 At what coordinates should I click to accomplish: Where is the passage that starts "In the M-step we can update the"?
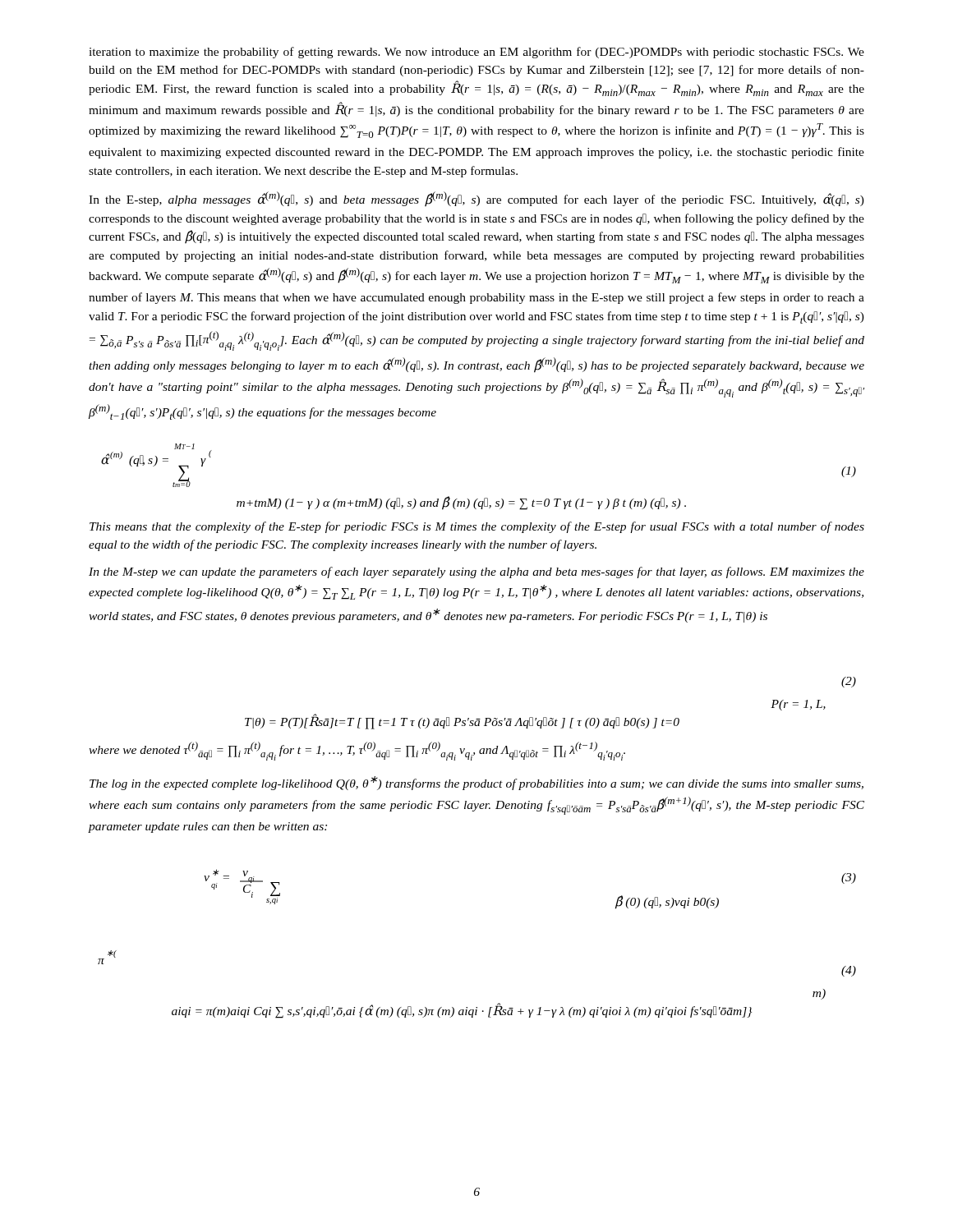click(x=476, y=594)
